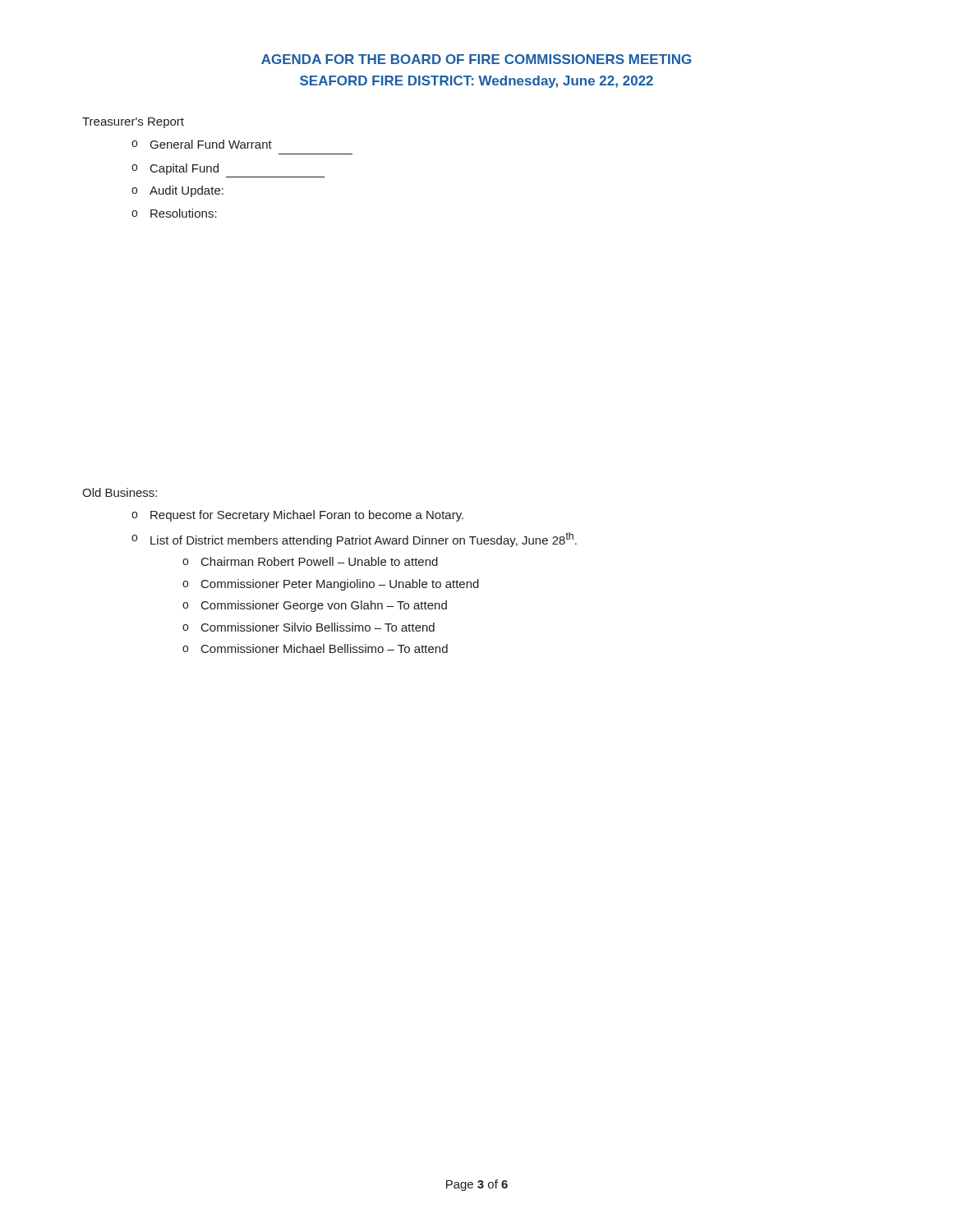Find the block on this page that starts "Chairman Robert Powell – Unable to"

pos(319,561)
